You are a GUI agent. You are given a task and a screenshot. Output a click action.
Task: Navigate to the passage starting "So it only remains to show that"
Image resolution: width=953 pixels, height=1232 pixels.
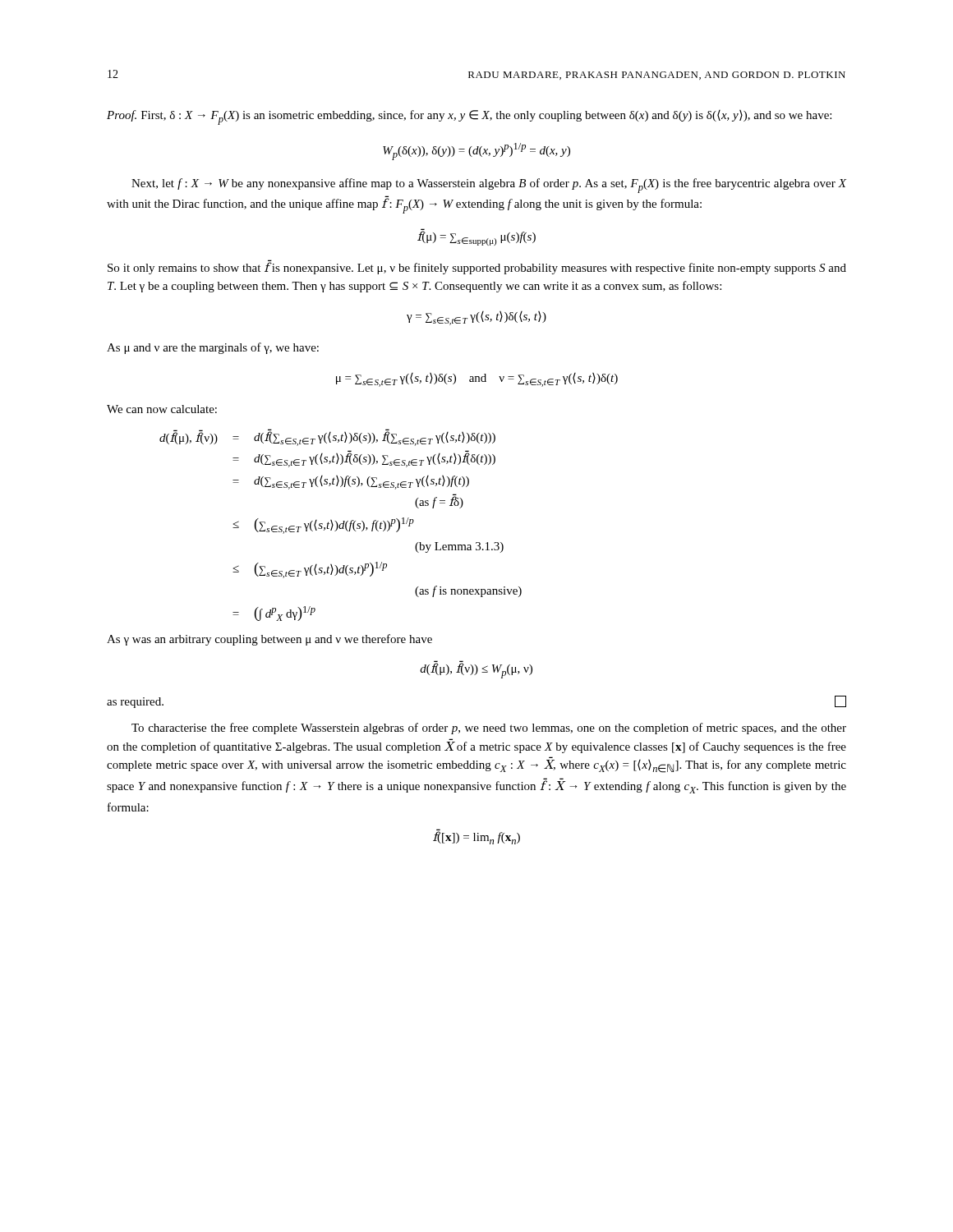tap(476, 277)
